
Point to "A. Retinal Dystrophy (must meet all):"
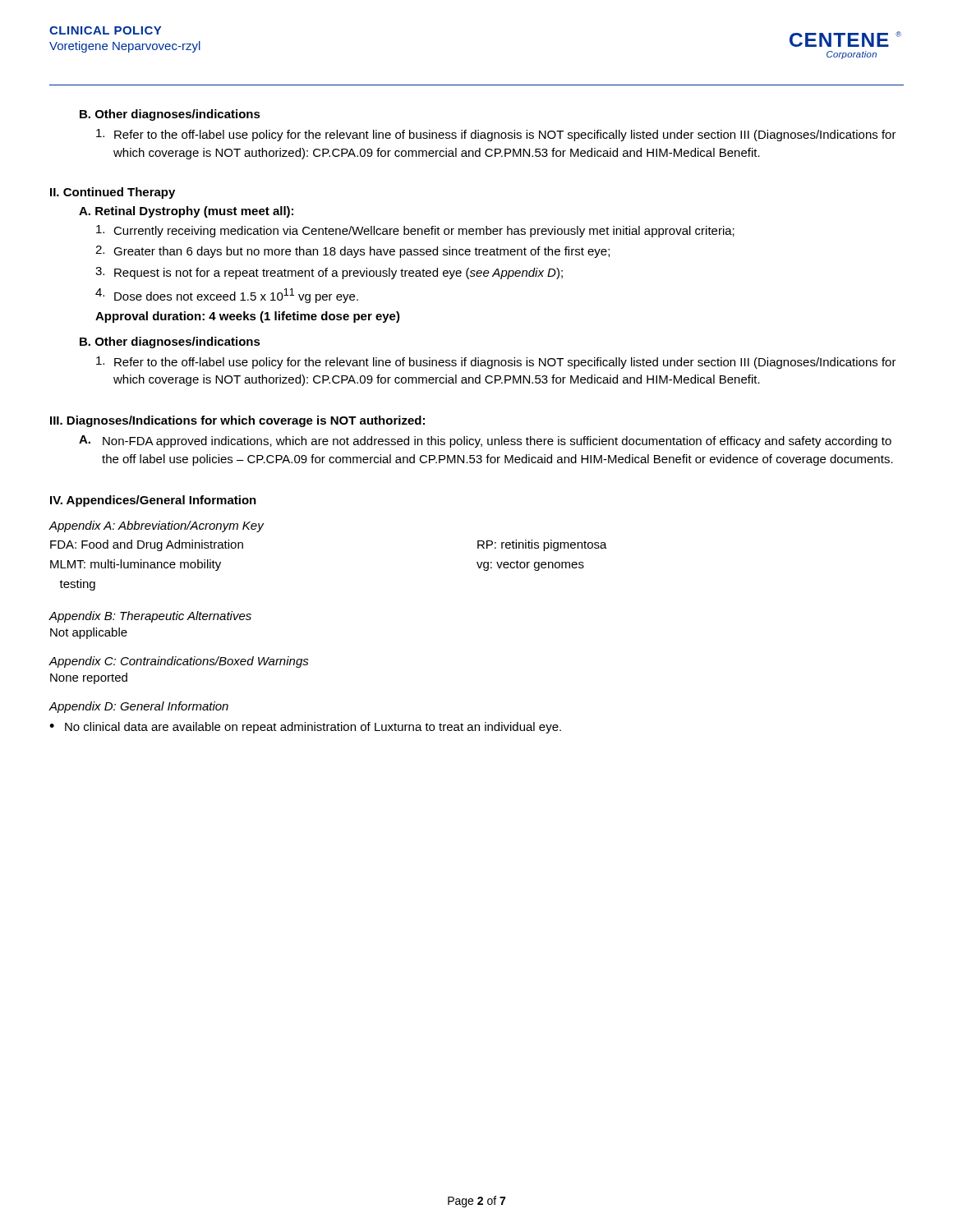187,210
